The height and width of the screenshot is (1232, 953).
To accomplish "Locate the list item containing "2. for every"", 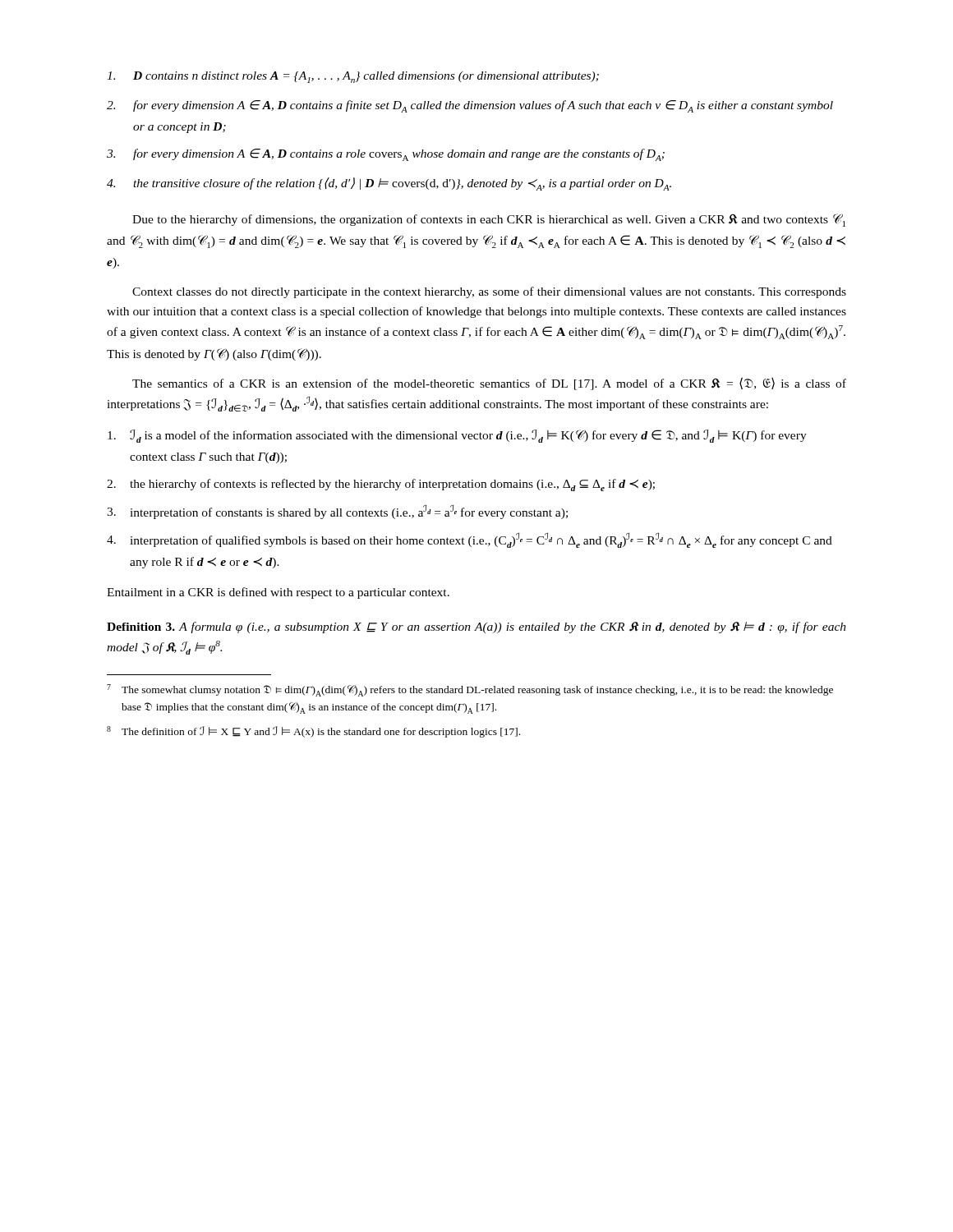I will point(476,115).
